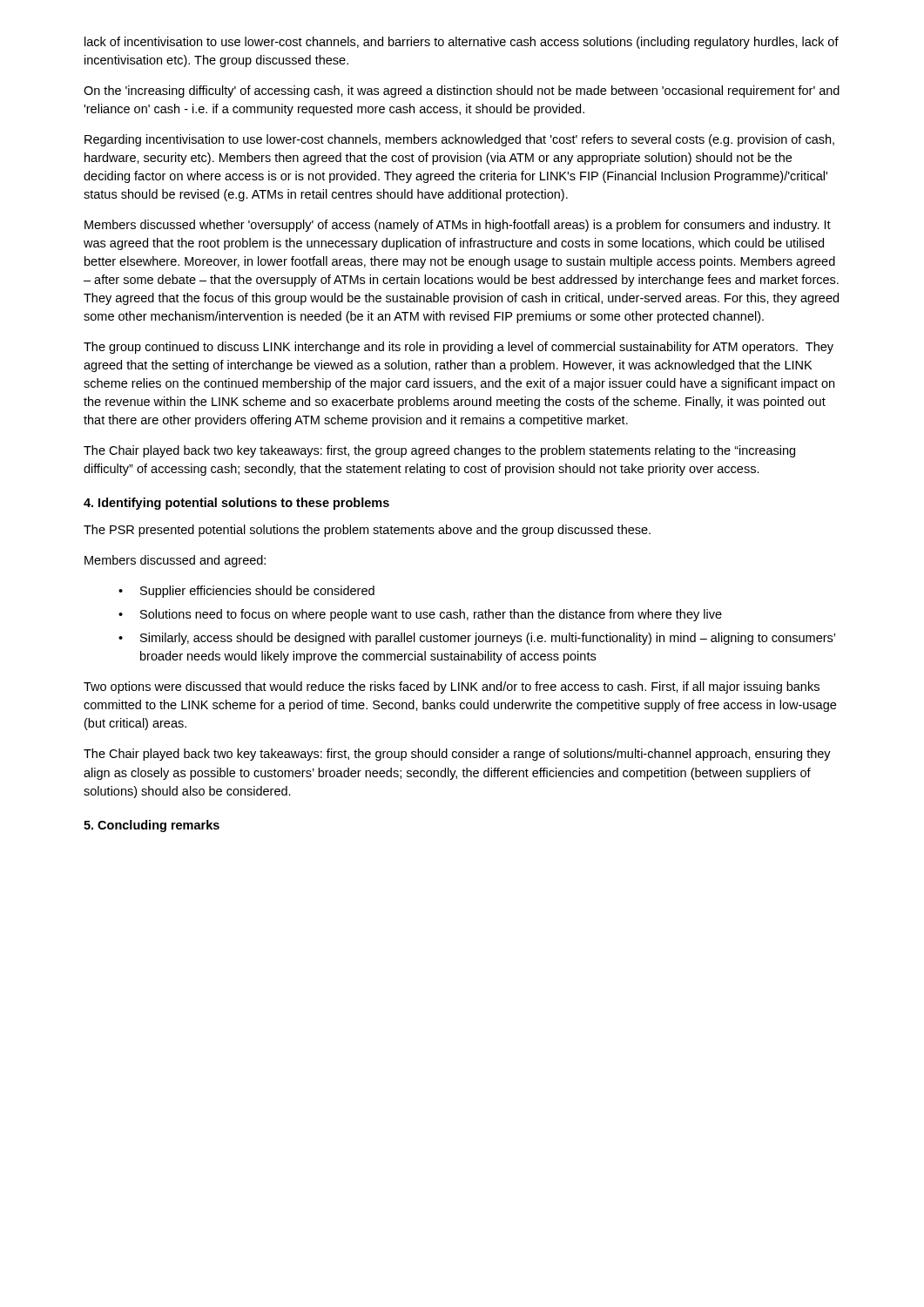Click on the text block that reads "Regarding incentivisation to use lower-cost"
This screenshot has width=924, height=1307.
point(459,167)
